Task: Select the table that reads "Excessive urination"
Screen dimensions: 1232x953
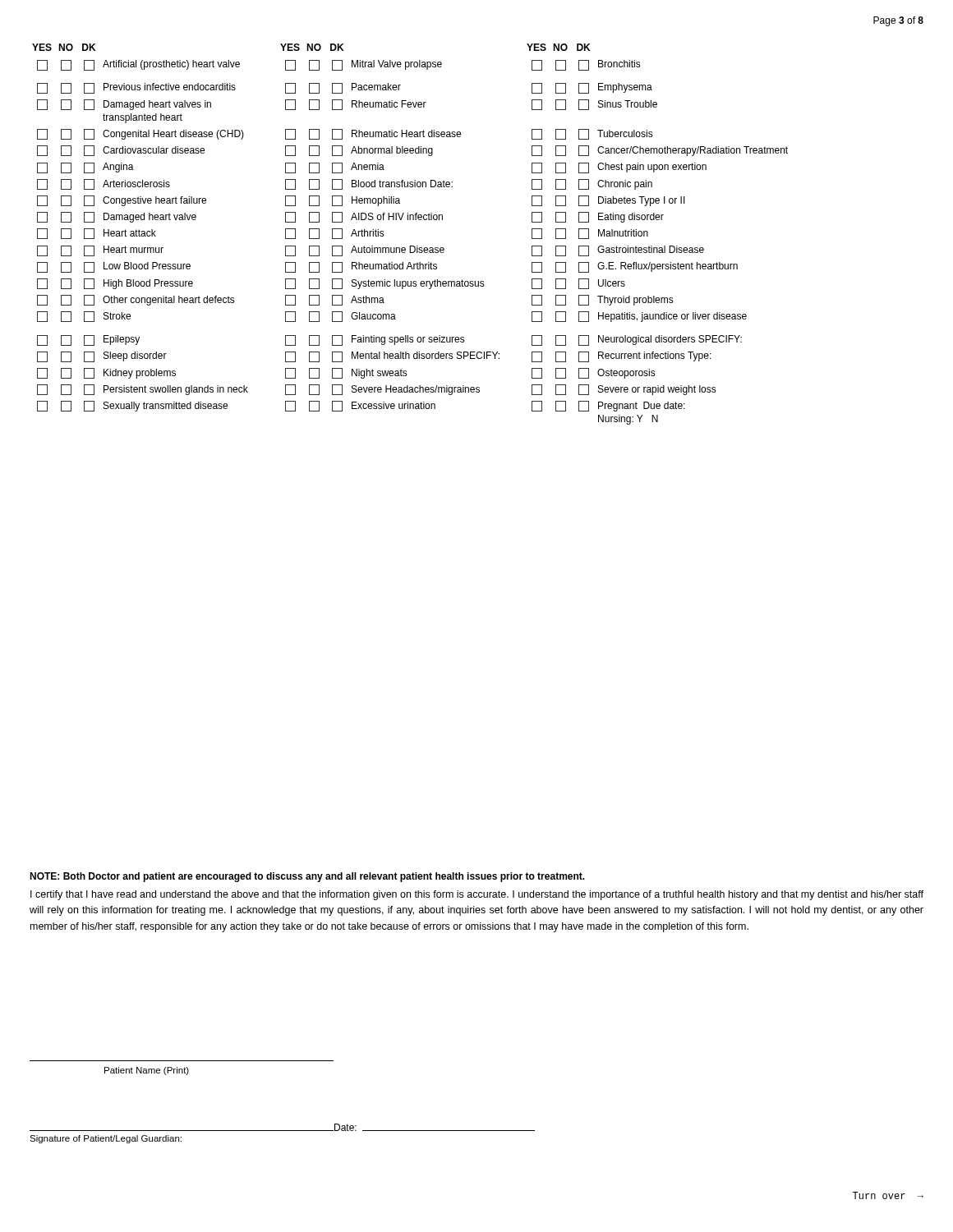Action: pos(476,233)
